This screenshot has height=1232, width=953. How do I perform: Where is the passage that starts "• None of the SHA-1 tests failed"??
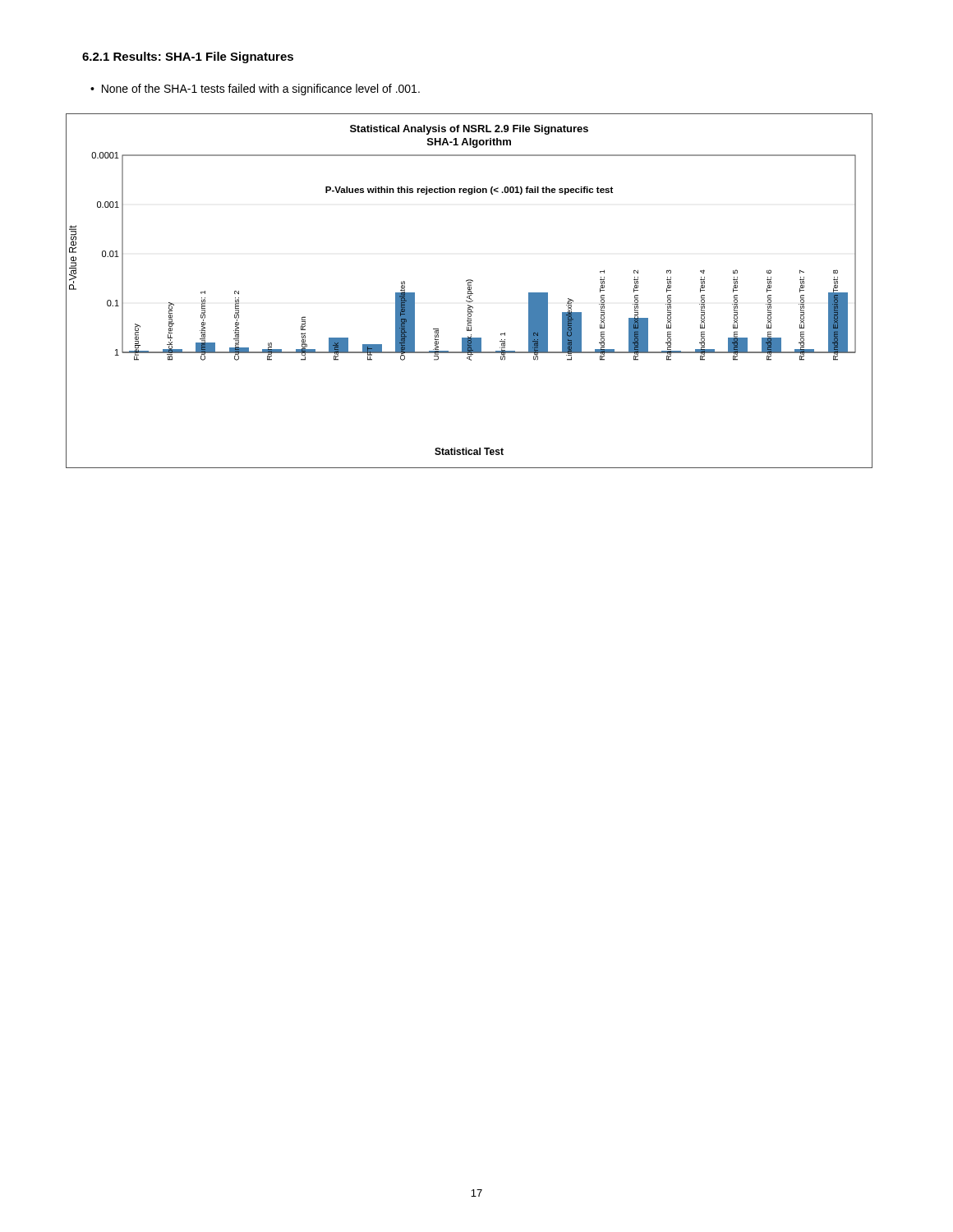(x=255, y=89)
